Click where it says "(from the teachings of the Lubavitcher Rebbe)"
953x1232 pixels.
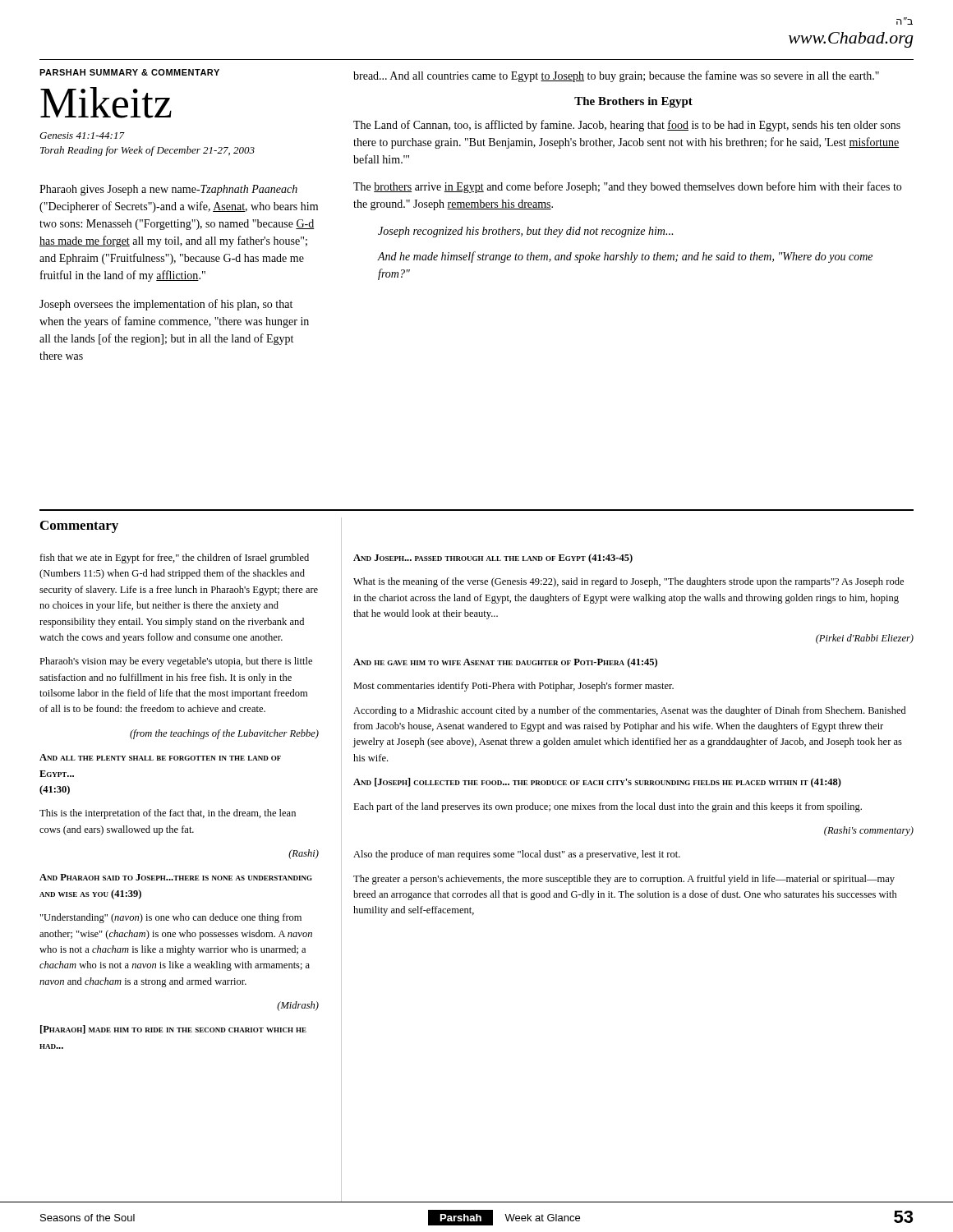(179, 734)
